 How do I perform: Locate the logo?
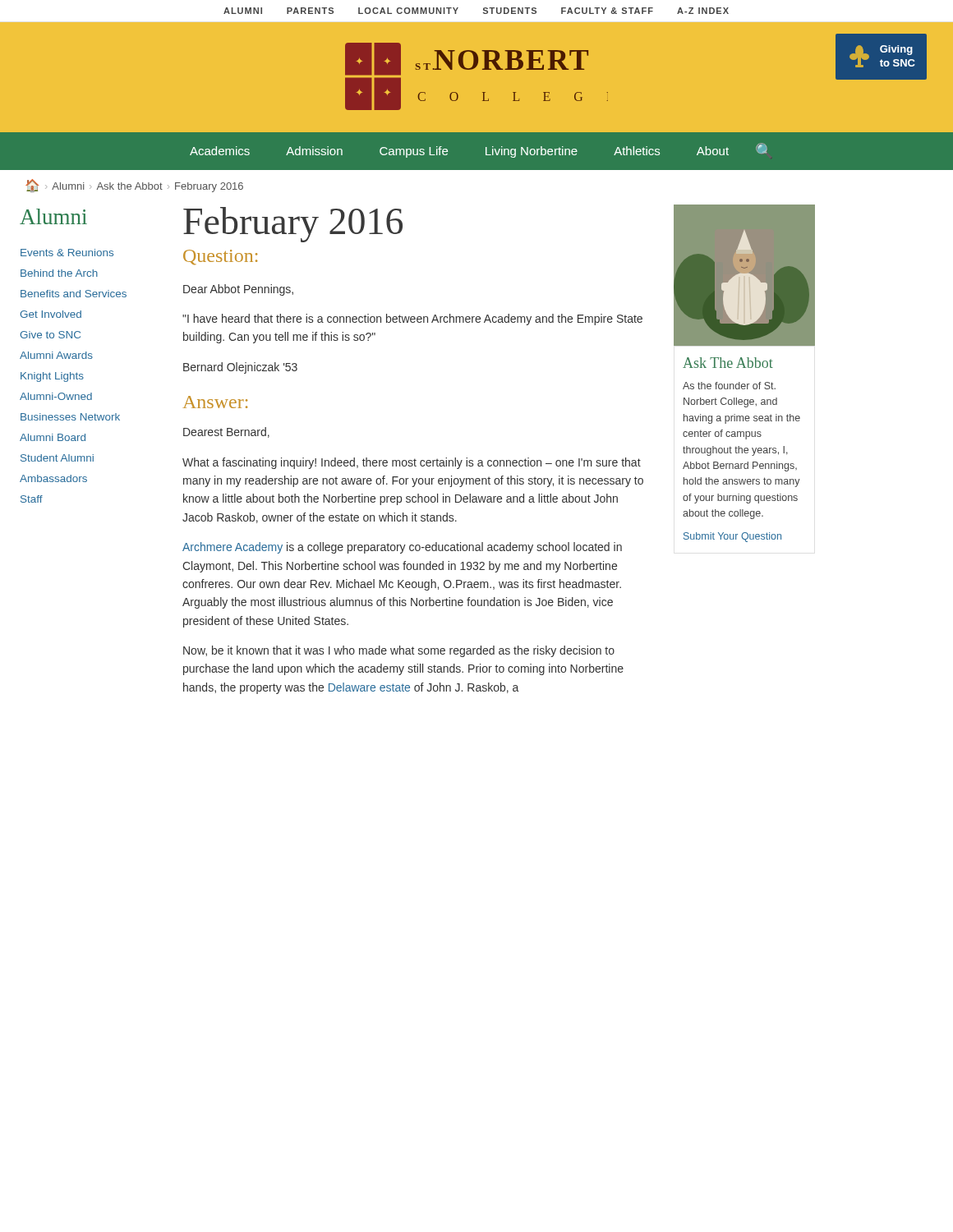pyautogui.click(x=476, y=77)
